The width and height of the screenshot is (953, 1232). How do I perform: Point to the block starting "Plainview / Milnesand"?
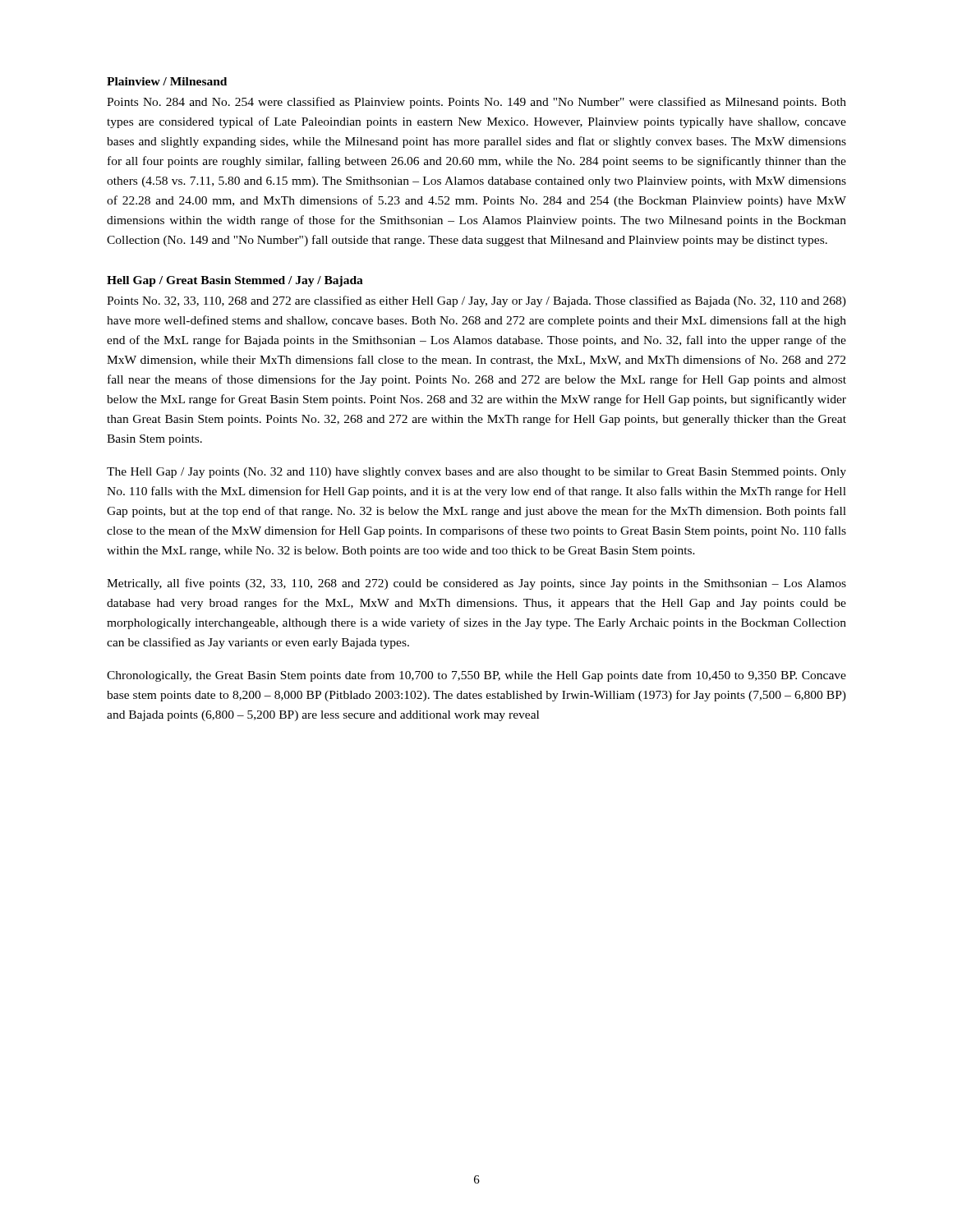point(167,81)
